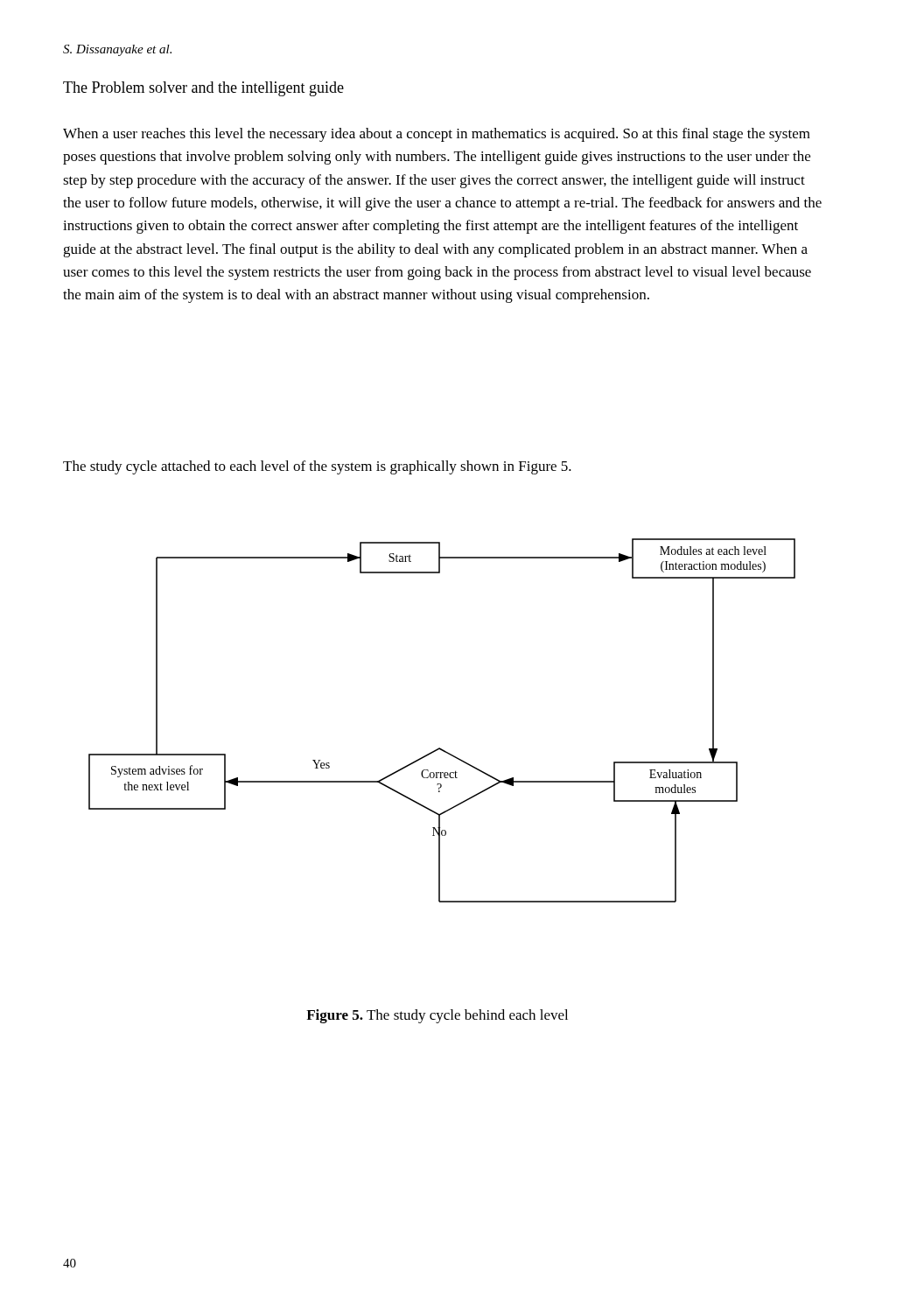The image size is (924, 1313).
Task: Find the text block starting "Figure 5. The study cycle behind each"
Action: 438,1015
